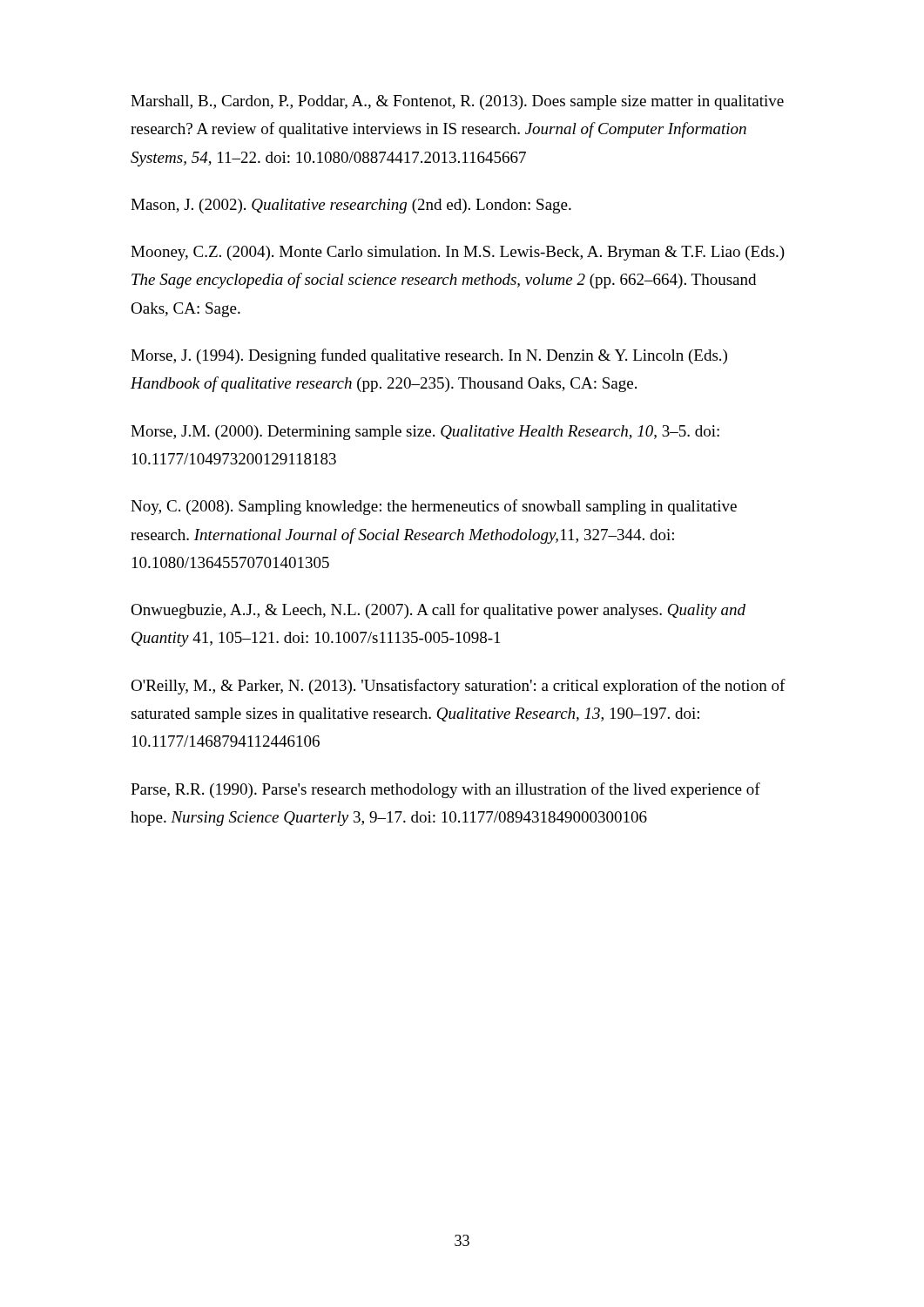Click on the list item with the text "Marshall, B., Cardon,"
This screenshot has height=1307, width=924.
coord(462,129)
